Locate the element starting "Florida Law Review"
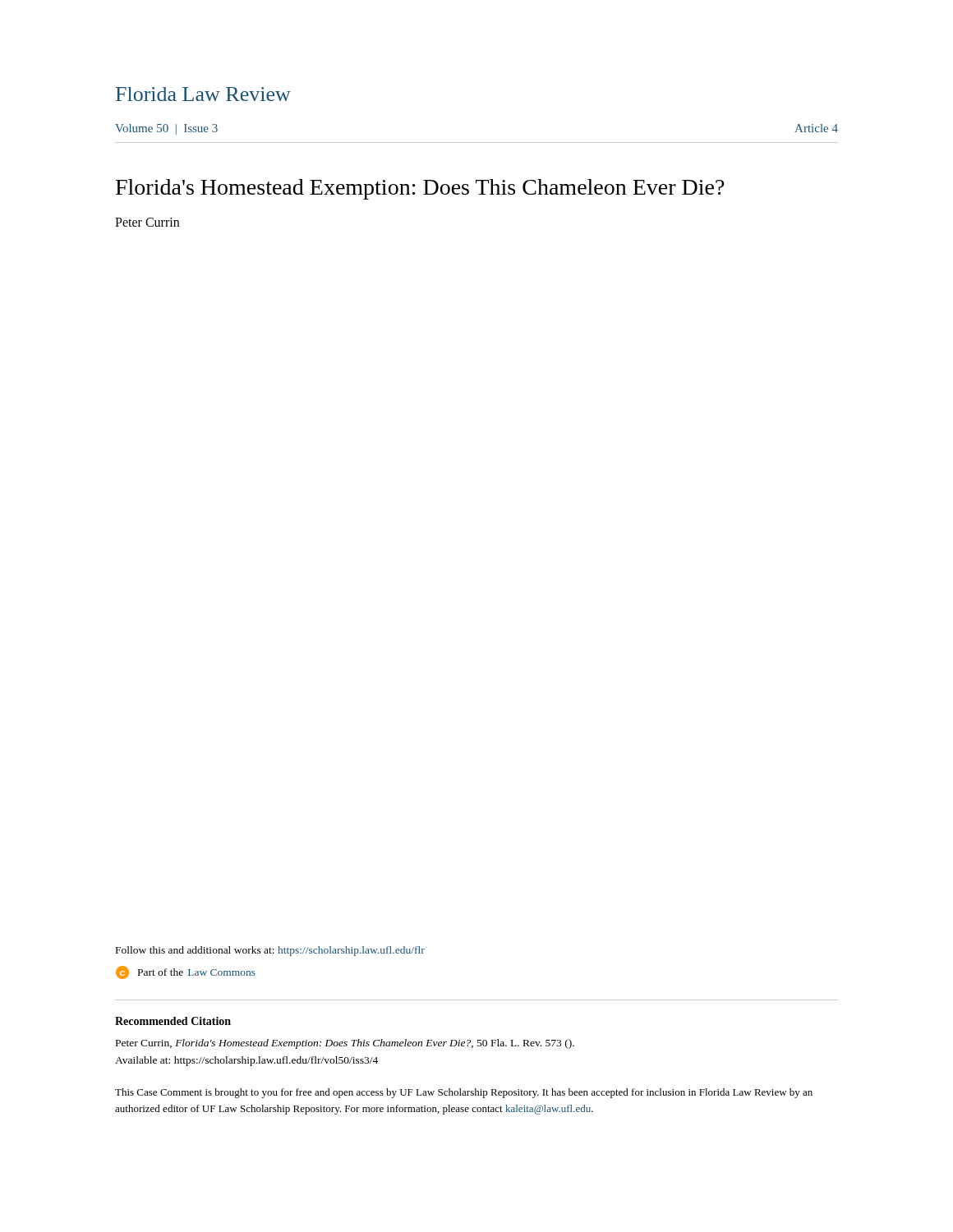This screenshot has height=1232, width=953. (203, 94)
